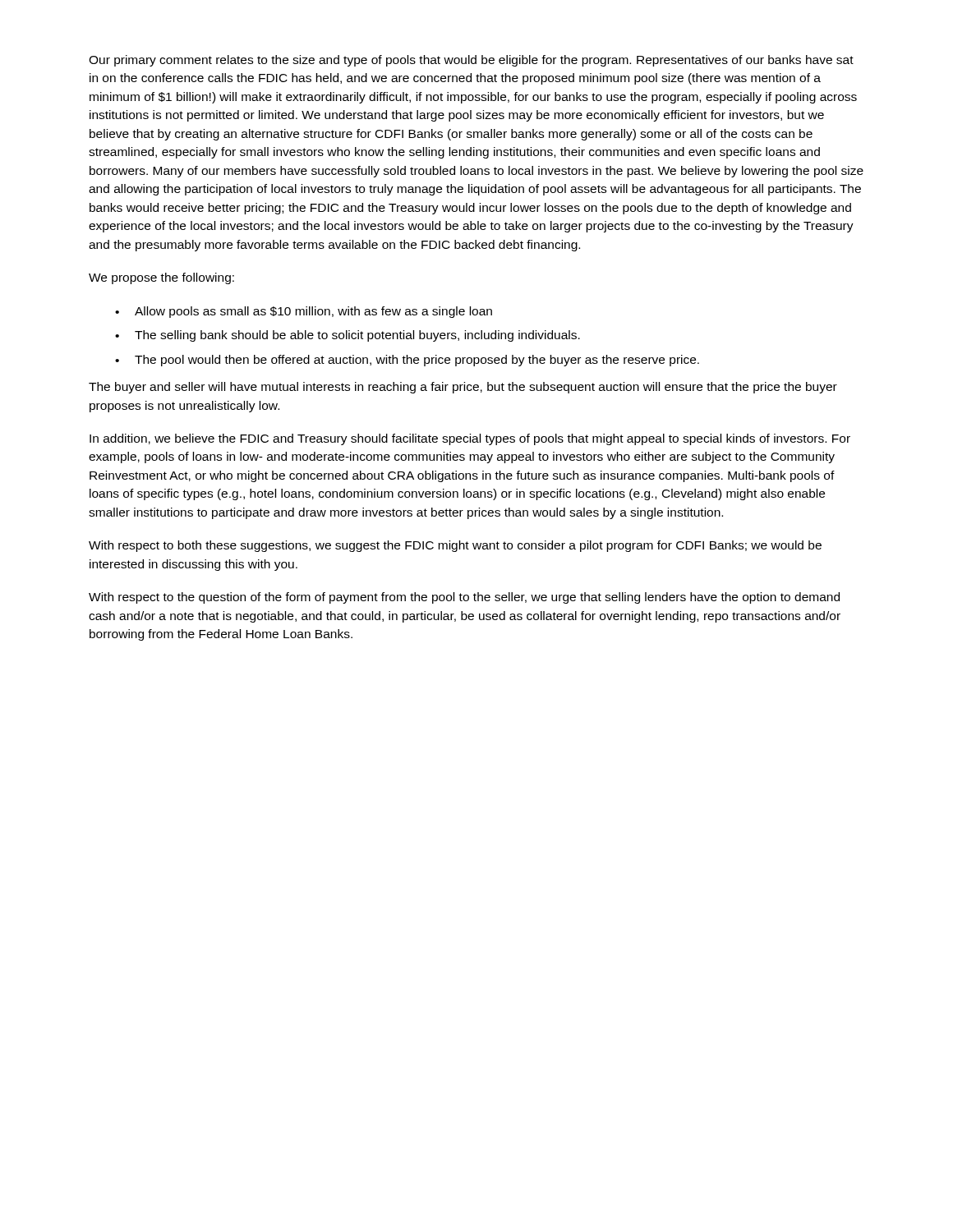Locate the text block that reads "In addition, we believe"
The height and width of the screenshot is (1232, 953).
click(x=470, y=475)
